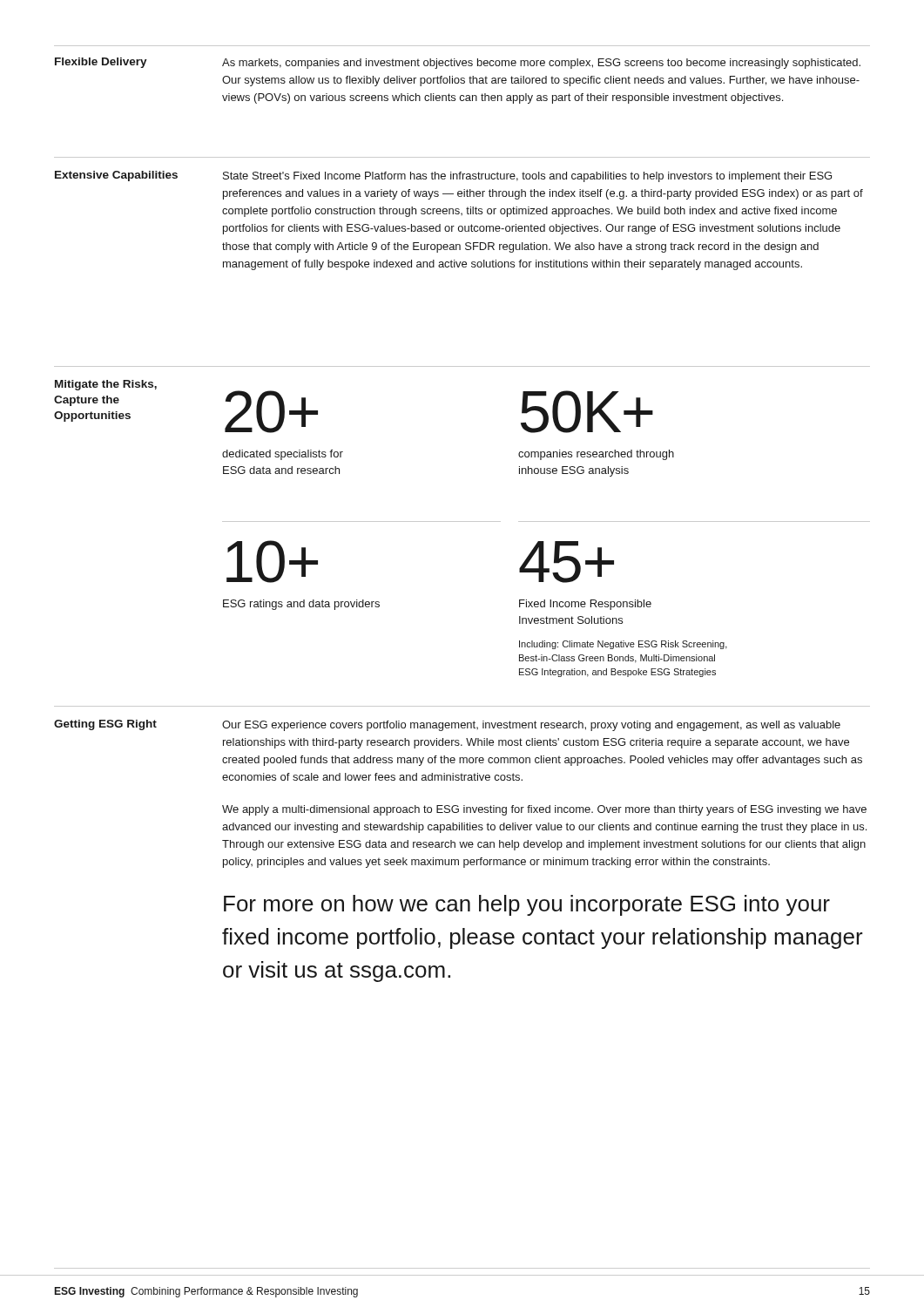This screenshot has height=1307, width=924.
Task: Click the passage that begins "State Street's Fixed Income Platform has"
Action: pyautogui.click(x=546, y=220)
